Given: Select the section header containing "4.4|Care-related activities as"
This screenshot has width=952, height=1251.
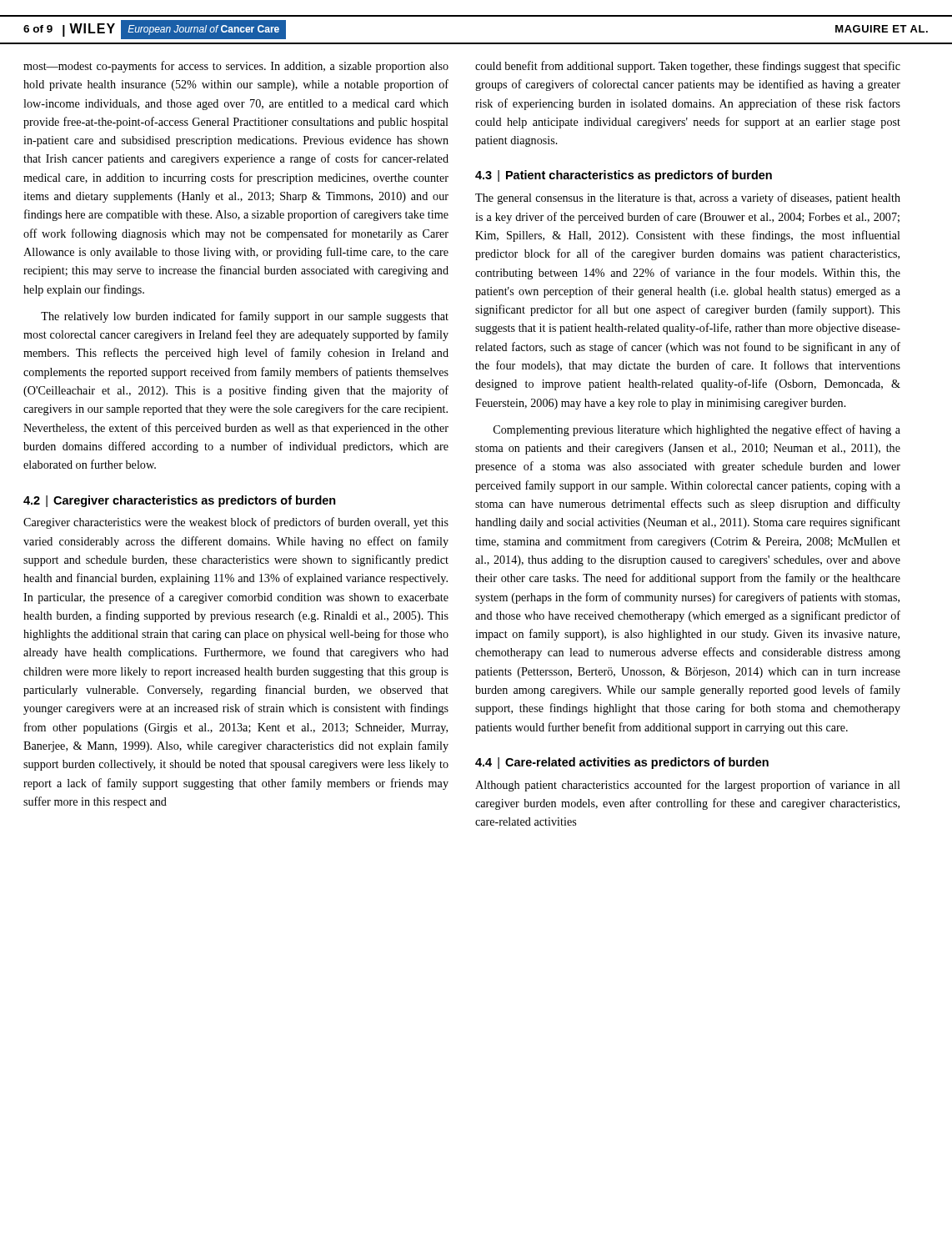Looking at the screenshot, I should coord(622,763).
